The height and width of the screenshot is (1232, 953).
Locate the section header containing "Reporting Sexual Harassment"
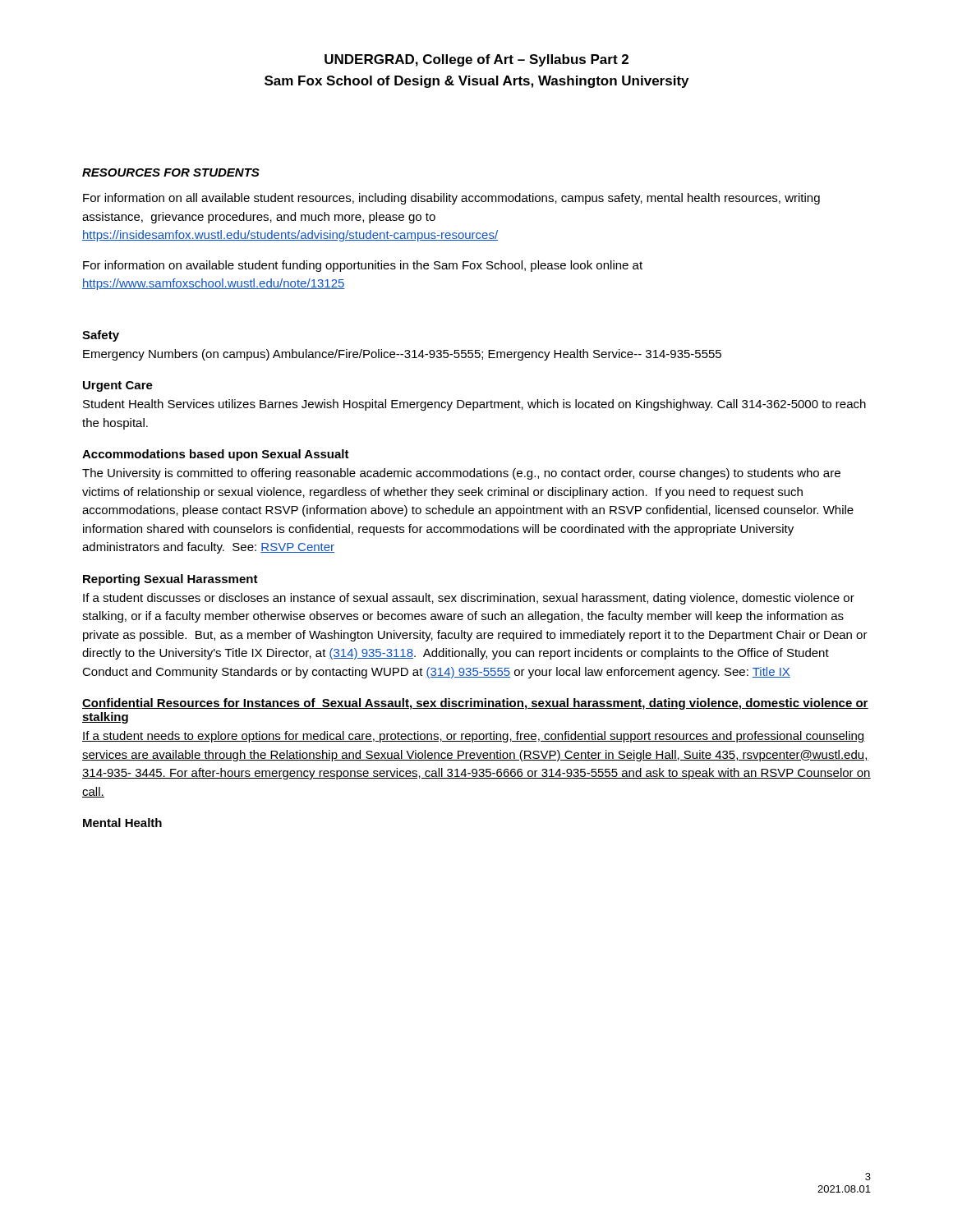(170, 578)
